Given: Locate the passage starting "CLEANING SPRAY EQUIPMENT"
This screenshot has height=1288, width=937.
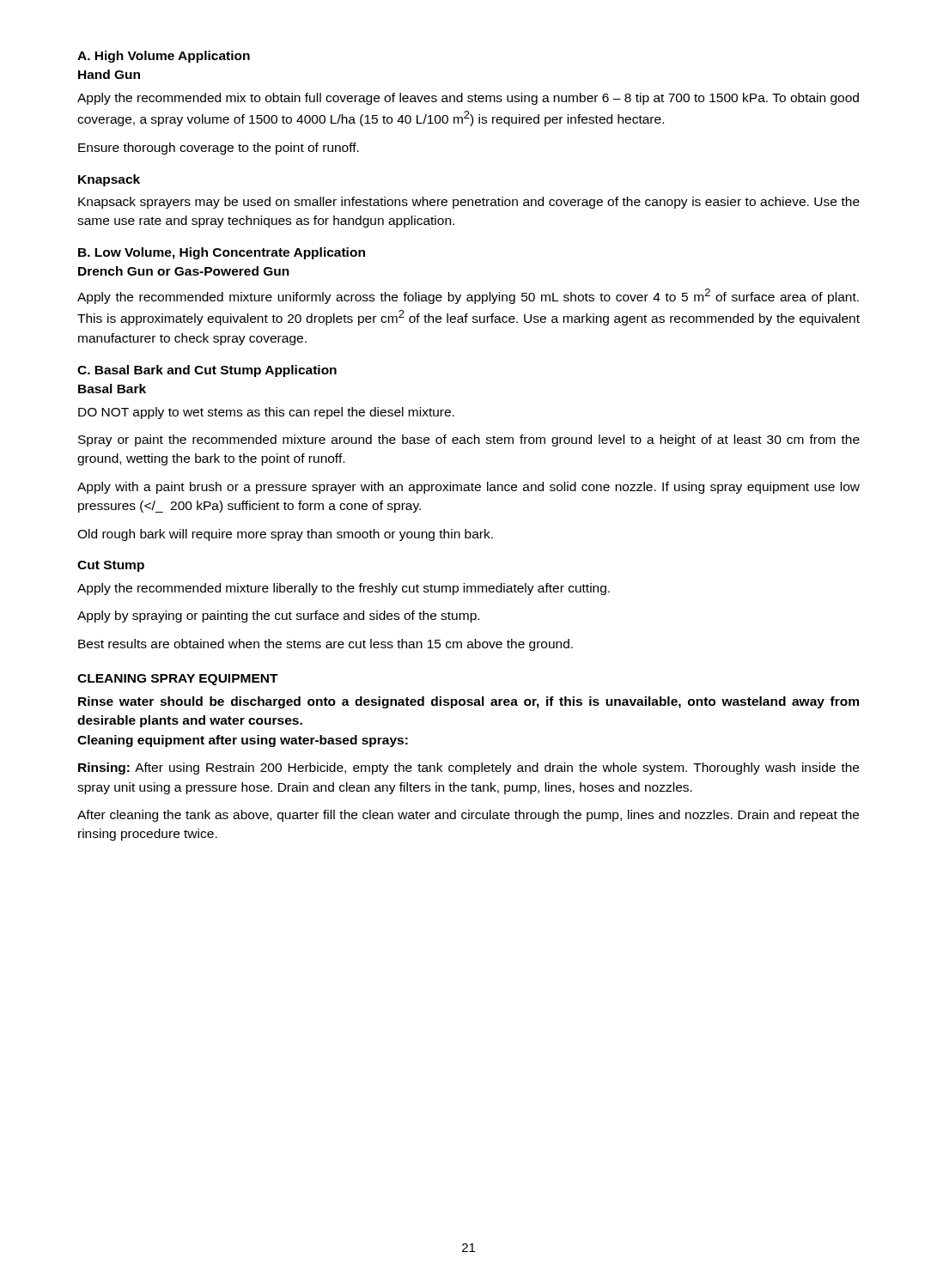Looking at the screenshot, I should [178, 678].
